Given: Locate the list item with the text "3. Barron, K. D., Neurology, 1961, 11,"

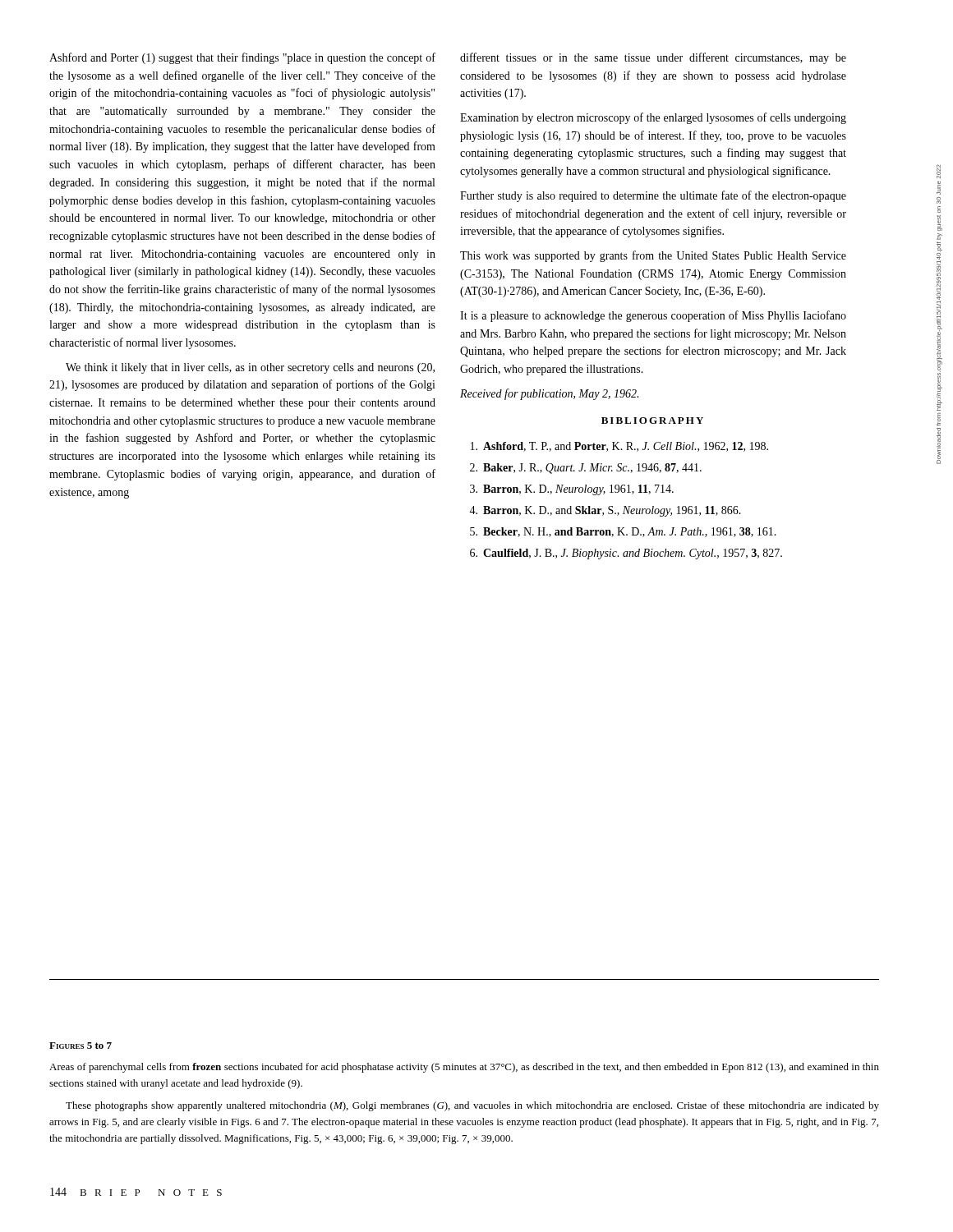Looking at the screenshot, I should [653, 489].
